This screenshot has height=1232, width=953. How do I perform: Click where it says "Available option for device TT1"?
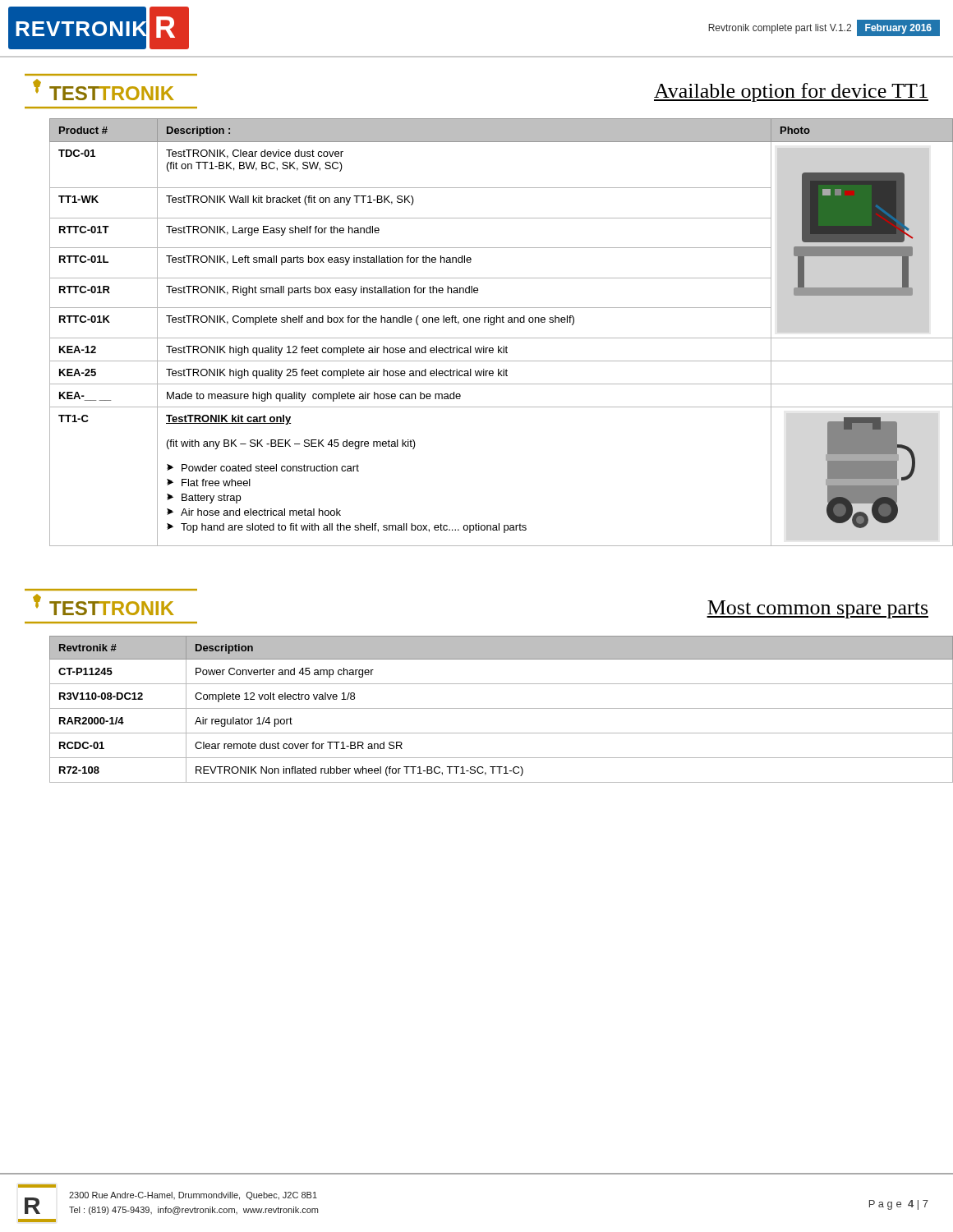point(791,91)
